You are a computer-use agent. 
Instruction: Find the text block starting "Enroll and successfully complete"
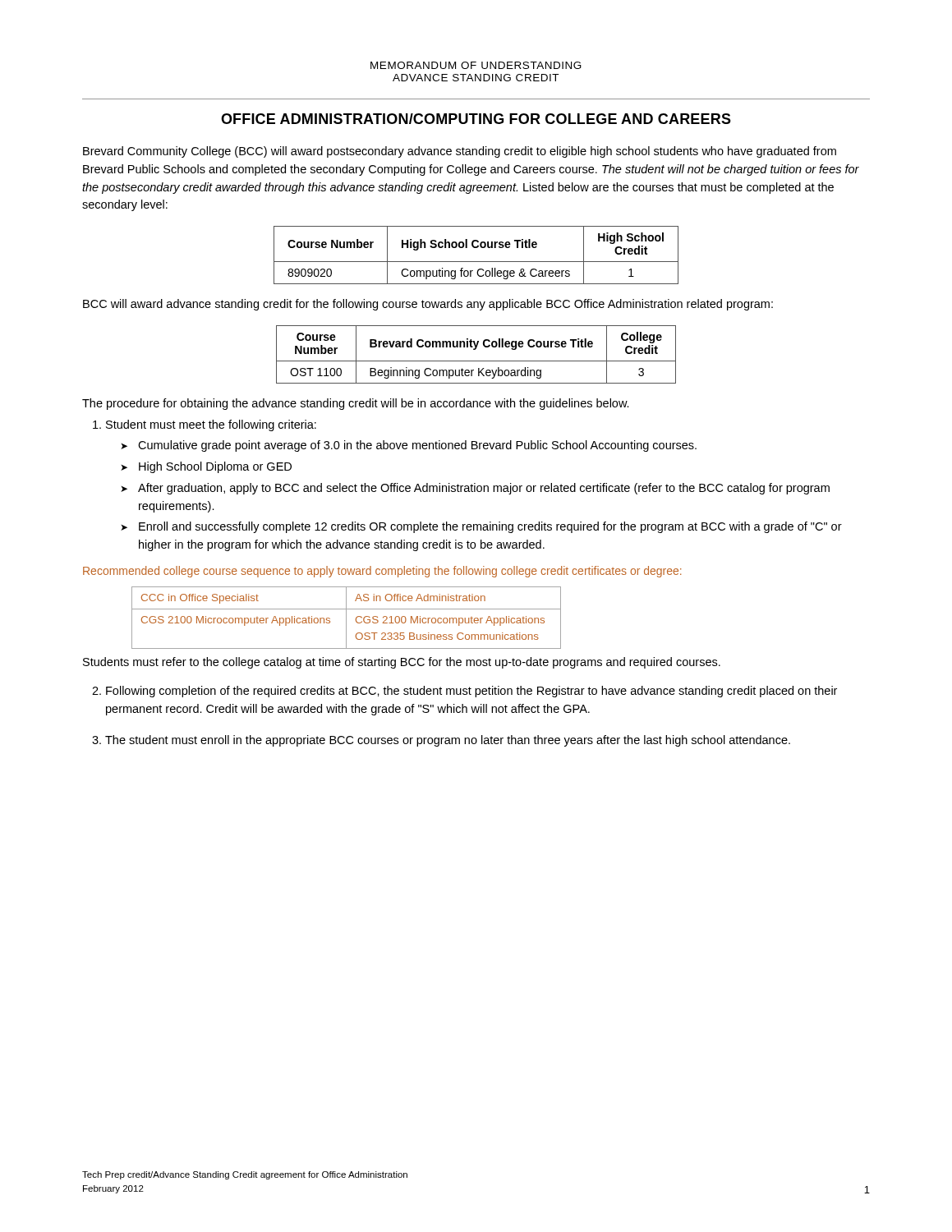(x=490, y=536)
